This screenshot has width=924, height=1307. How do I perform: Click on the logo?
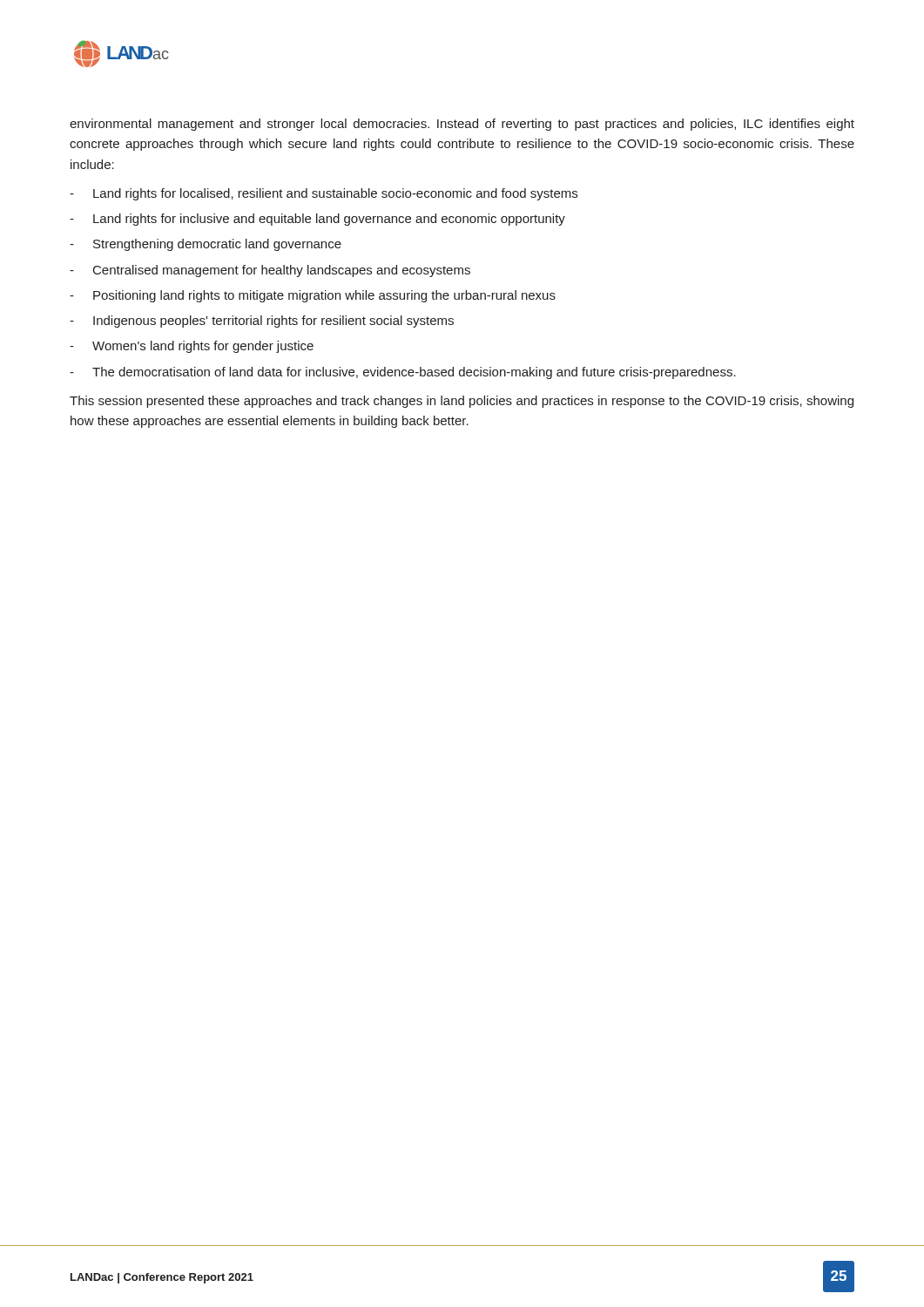pos(122,55)
